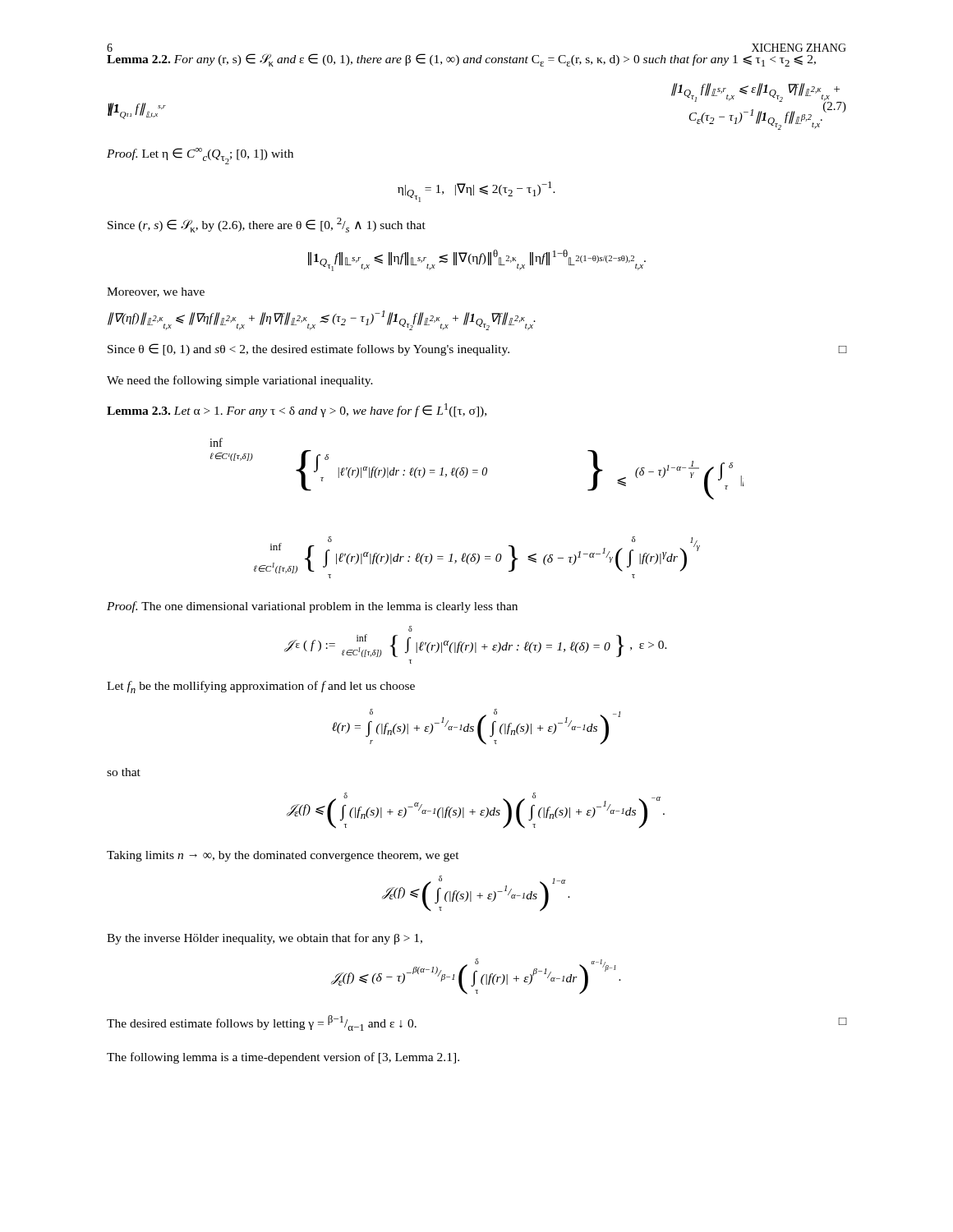Find the element starting "Since (r, s) ∈"
Viewport: 953px width, 1232px height.
pyautogui.click(x=266, y=224)
